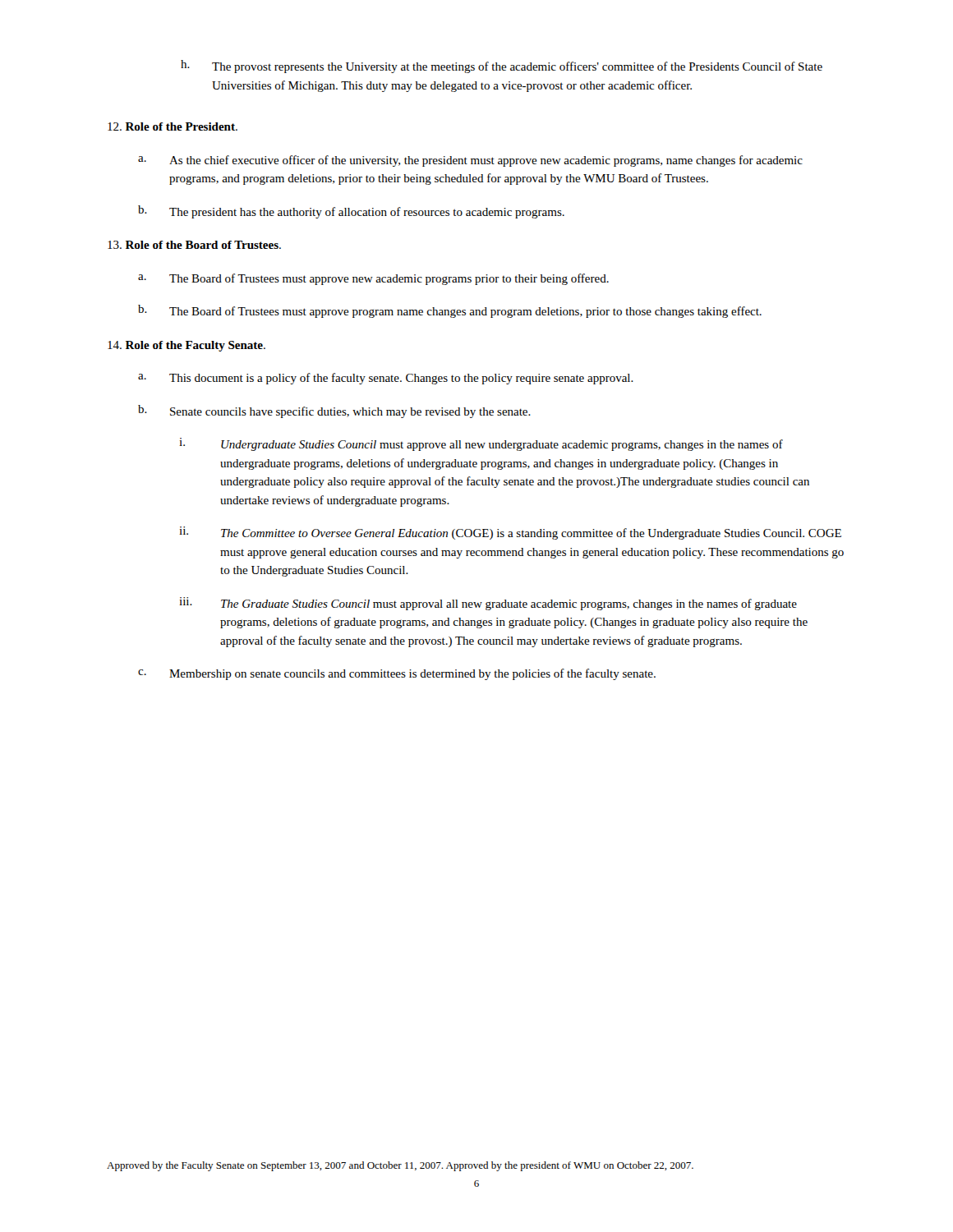
Task: Click on the list item that reads "a. The Board of Trustees"
Action: [x=492, y=278]
